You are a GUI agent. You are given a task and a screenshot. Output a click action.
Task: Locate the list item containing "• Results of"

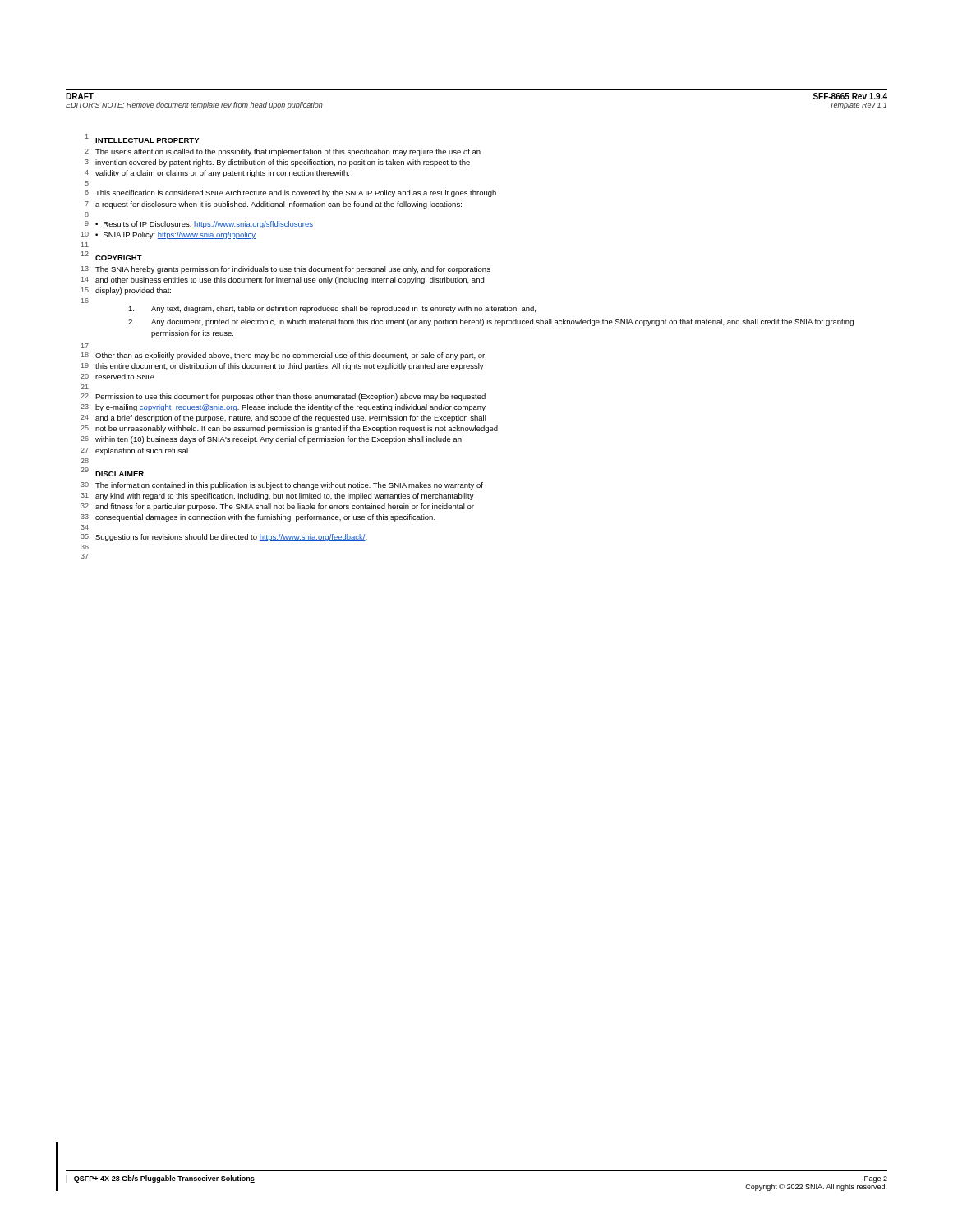point(204,224)
